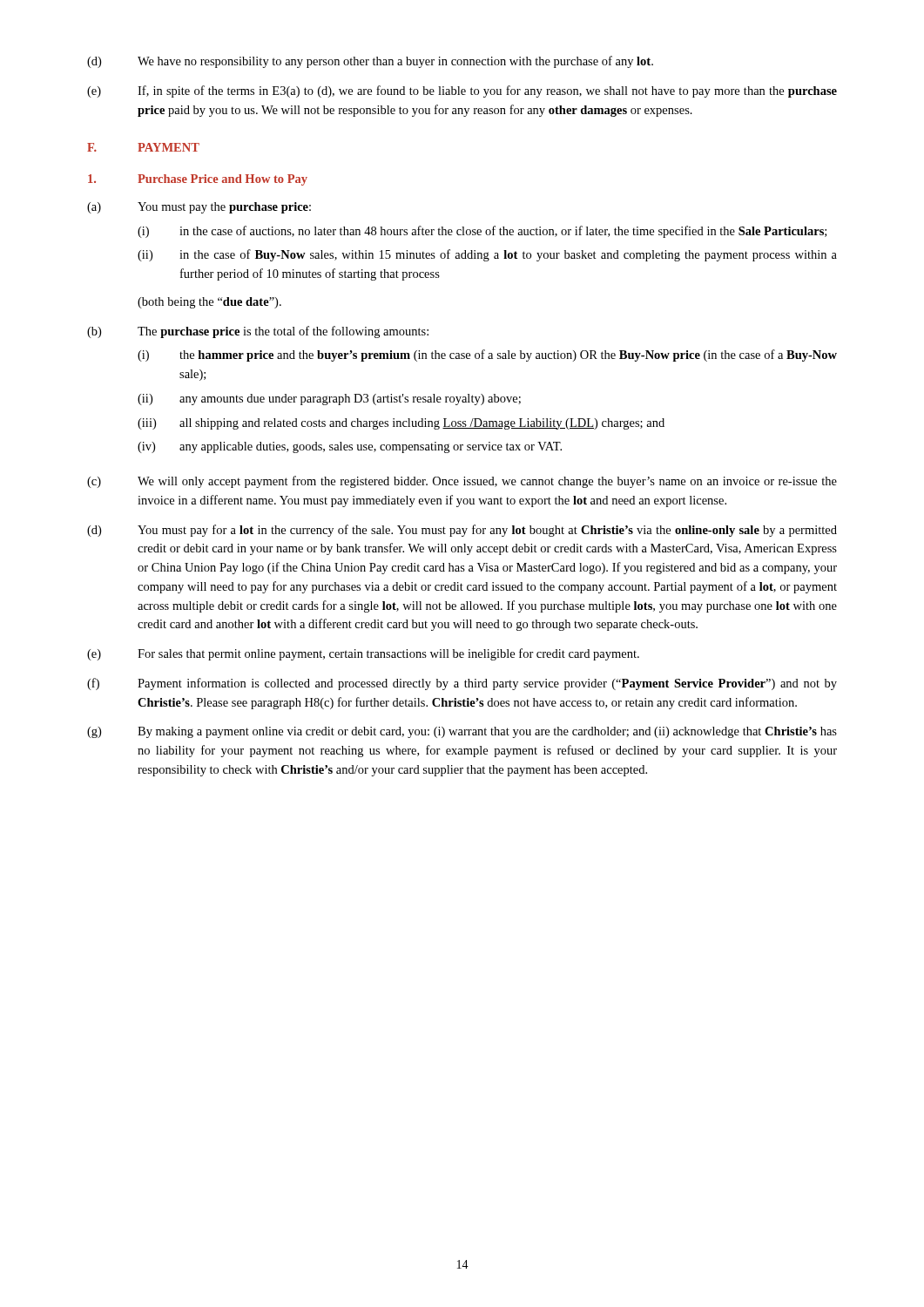Point to the block beginning "(b) The purchase"
Screen dimensions: 1307x924
pyautogui.click(x=462, y=392)
